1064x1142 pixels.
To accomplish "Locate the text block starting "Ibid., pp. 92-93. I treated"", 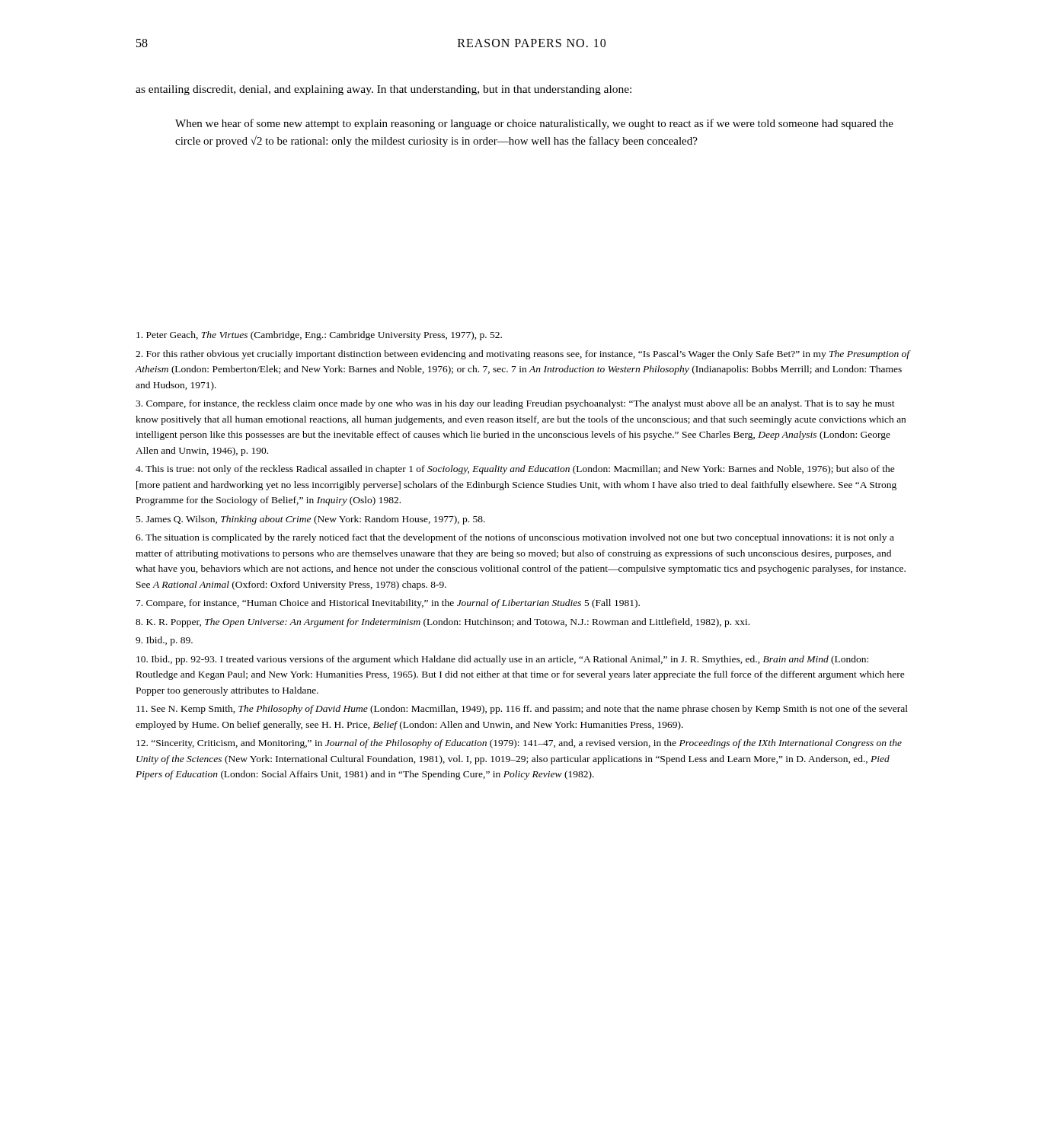I will click(520, 674).
